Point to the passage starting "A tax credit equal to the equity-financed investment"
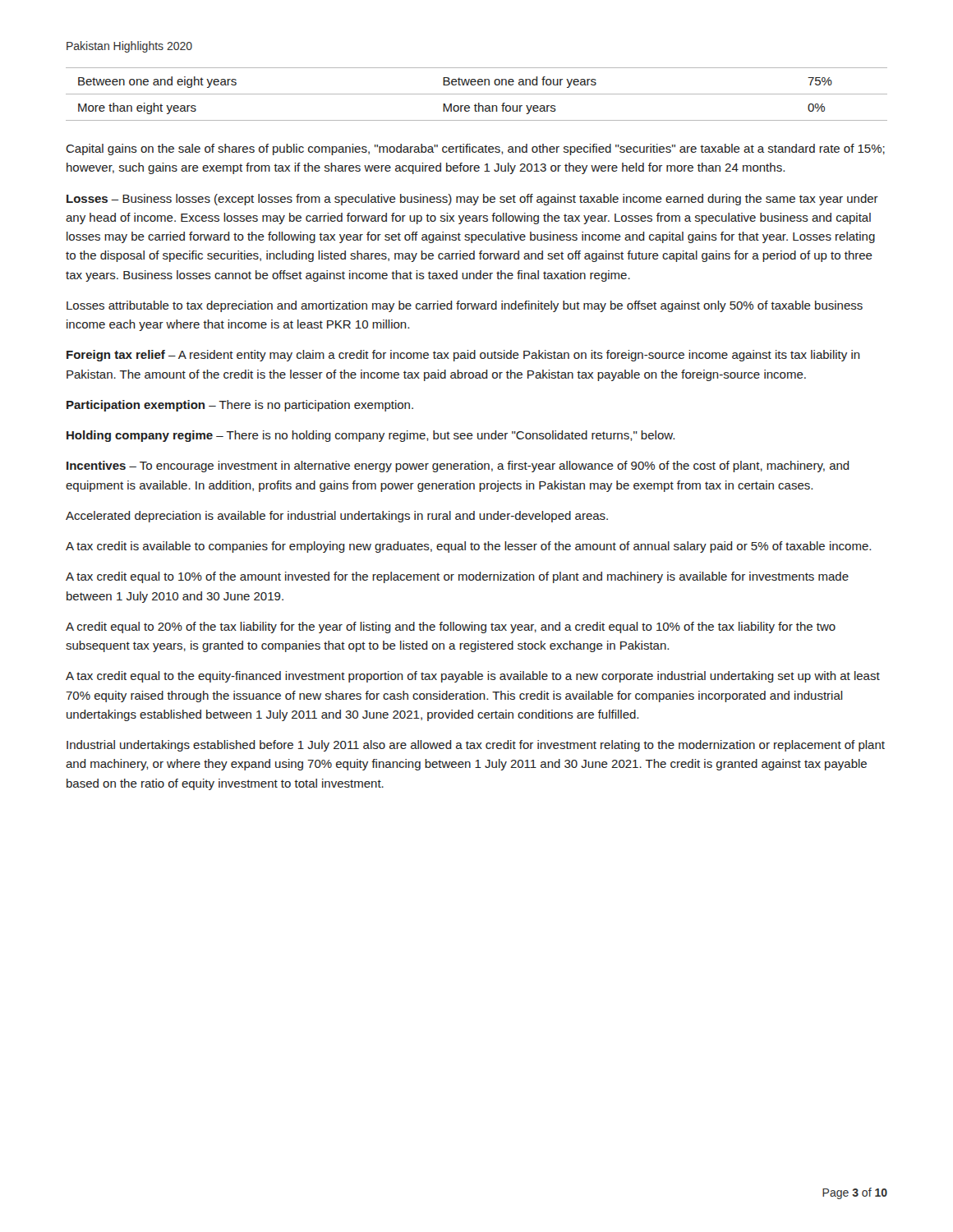This screenshot has height=1232, width=953. point(473,695)
